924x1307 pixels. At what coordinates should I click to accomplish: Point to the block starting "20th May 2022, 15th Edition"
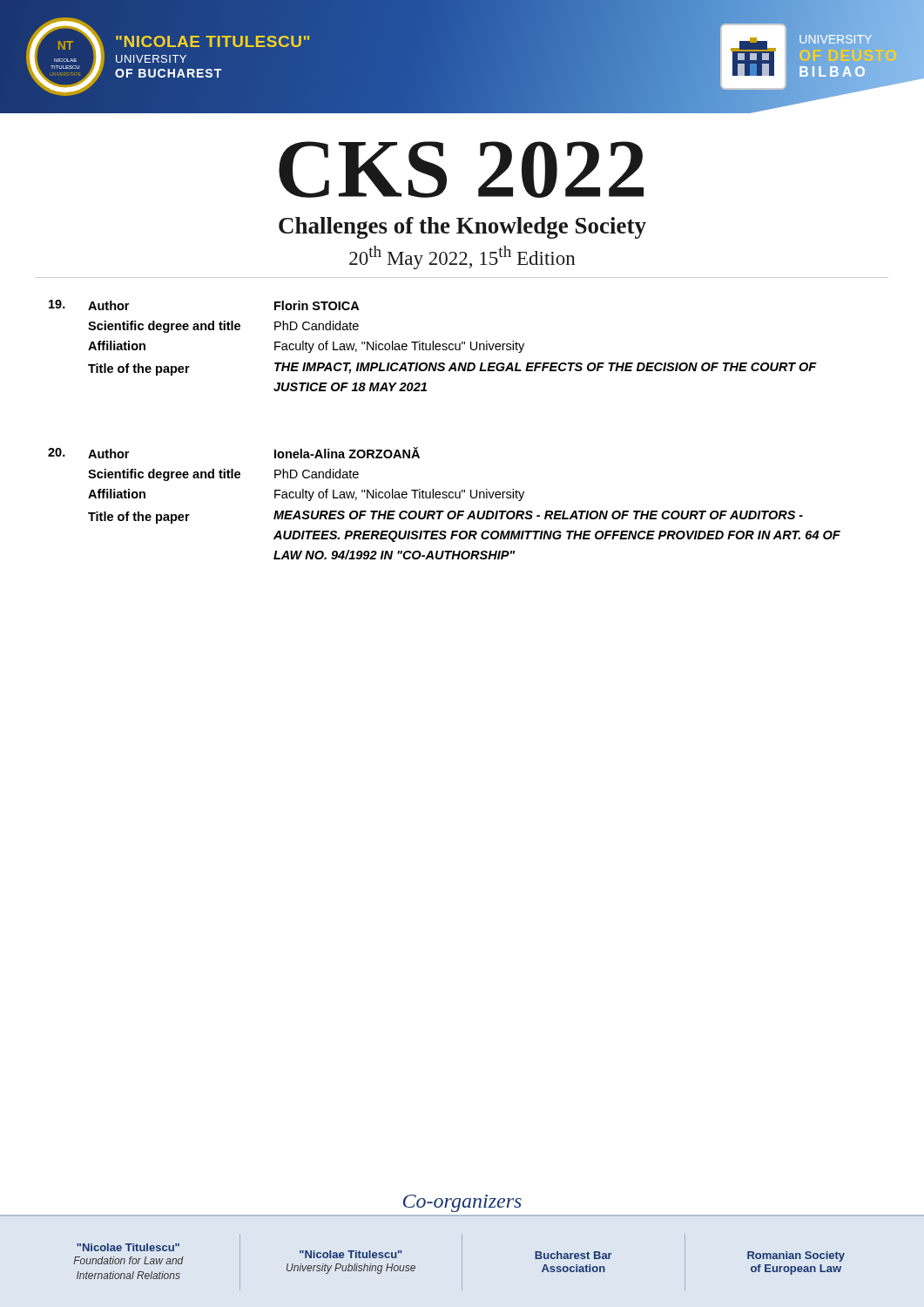point(462,256)
